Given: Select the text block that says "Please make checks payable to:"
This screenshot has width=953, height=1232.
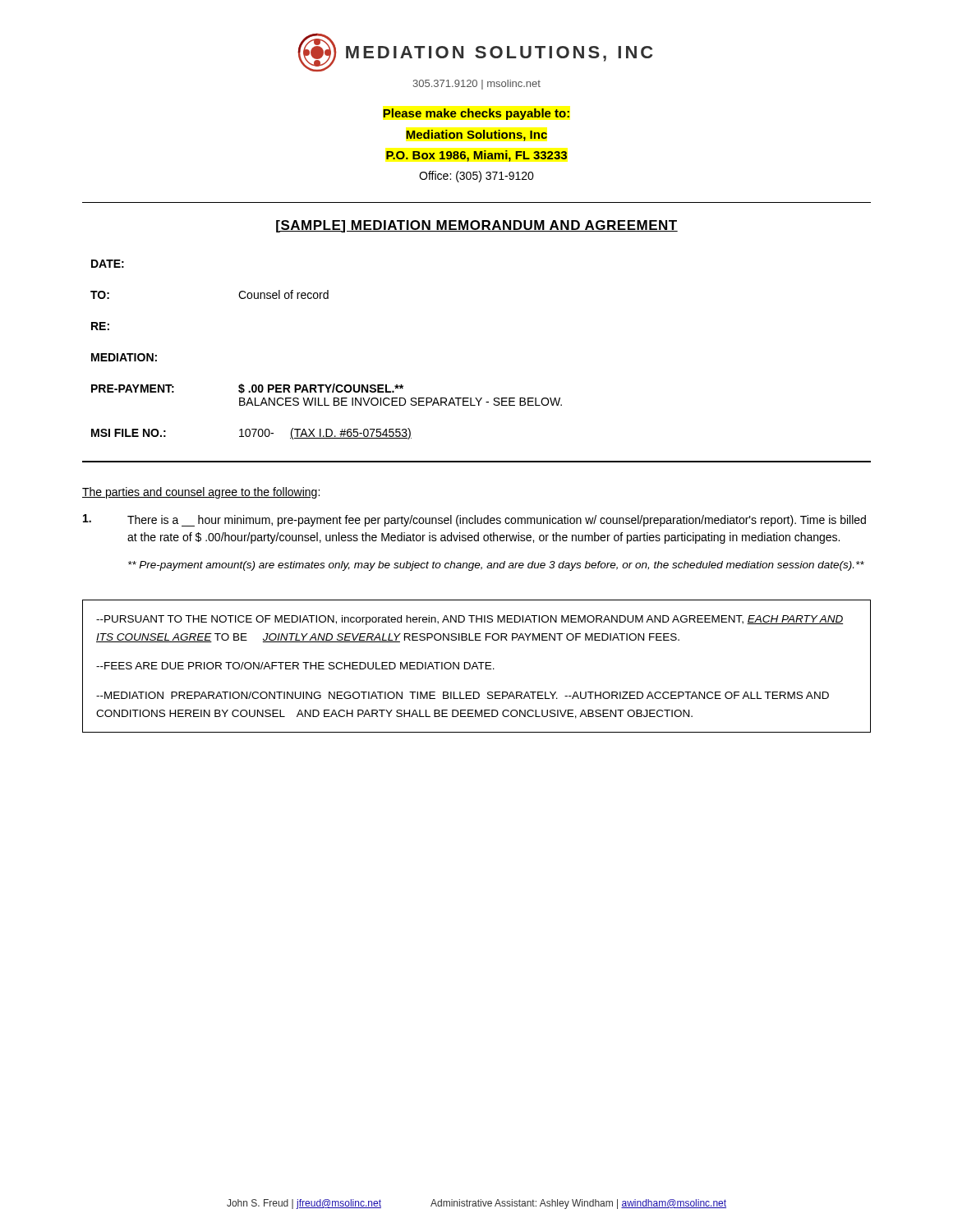Looking at the screenshot, I should point(476,134).
